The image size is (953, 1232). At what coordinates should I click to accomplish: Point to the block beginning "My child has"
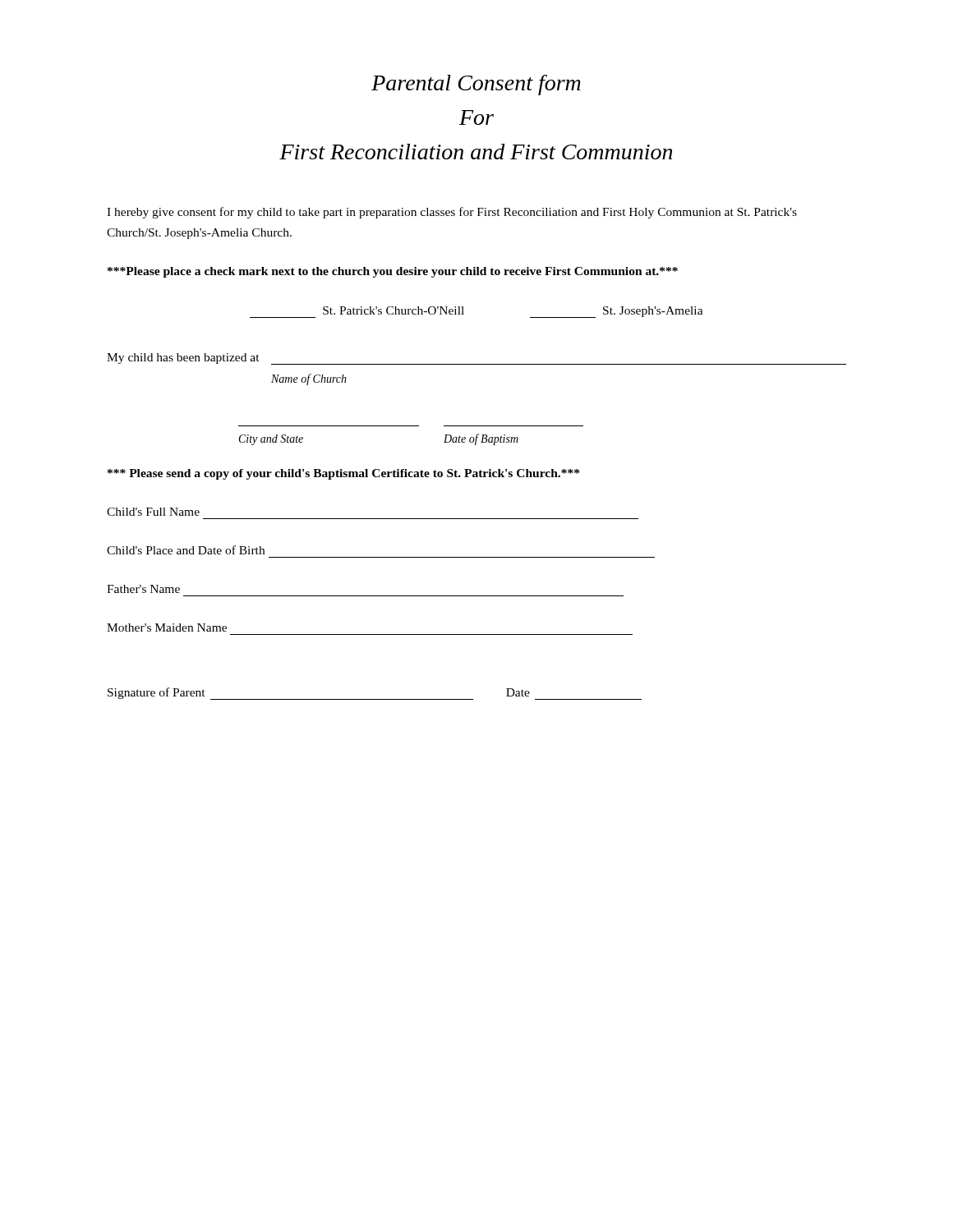(476, 368)
